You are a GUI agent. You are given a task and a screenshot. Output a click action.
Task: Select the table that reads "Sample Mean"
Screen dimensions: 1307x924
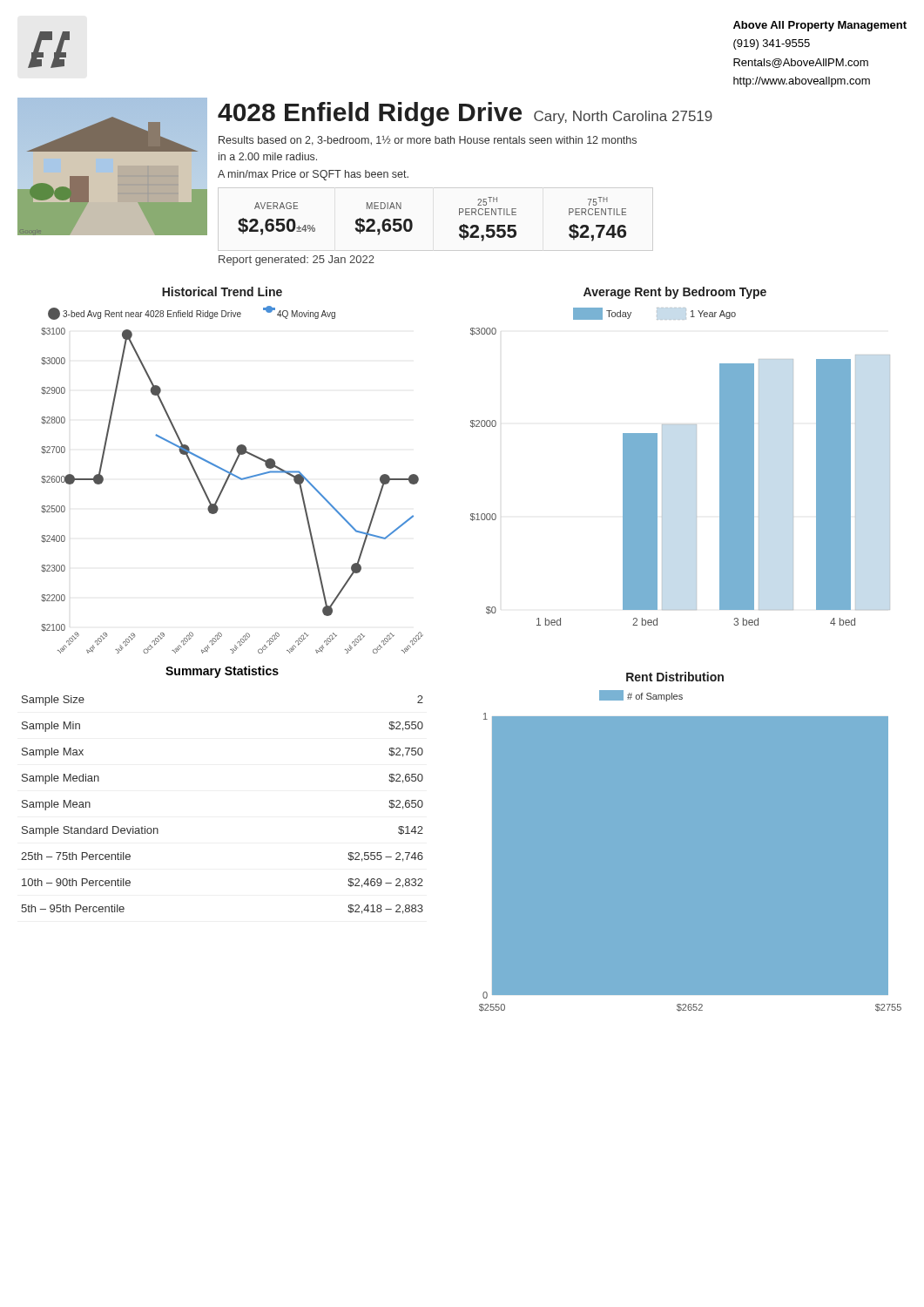[x=222, y=804]
